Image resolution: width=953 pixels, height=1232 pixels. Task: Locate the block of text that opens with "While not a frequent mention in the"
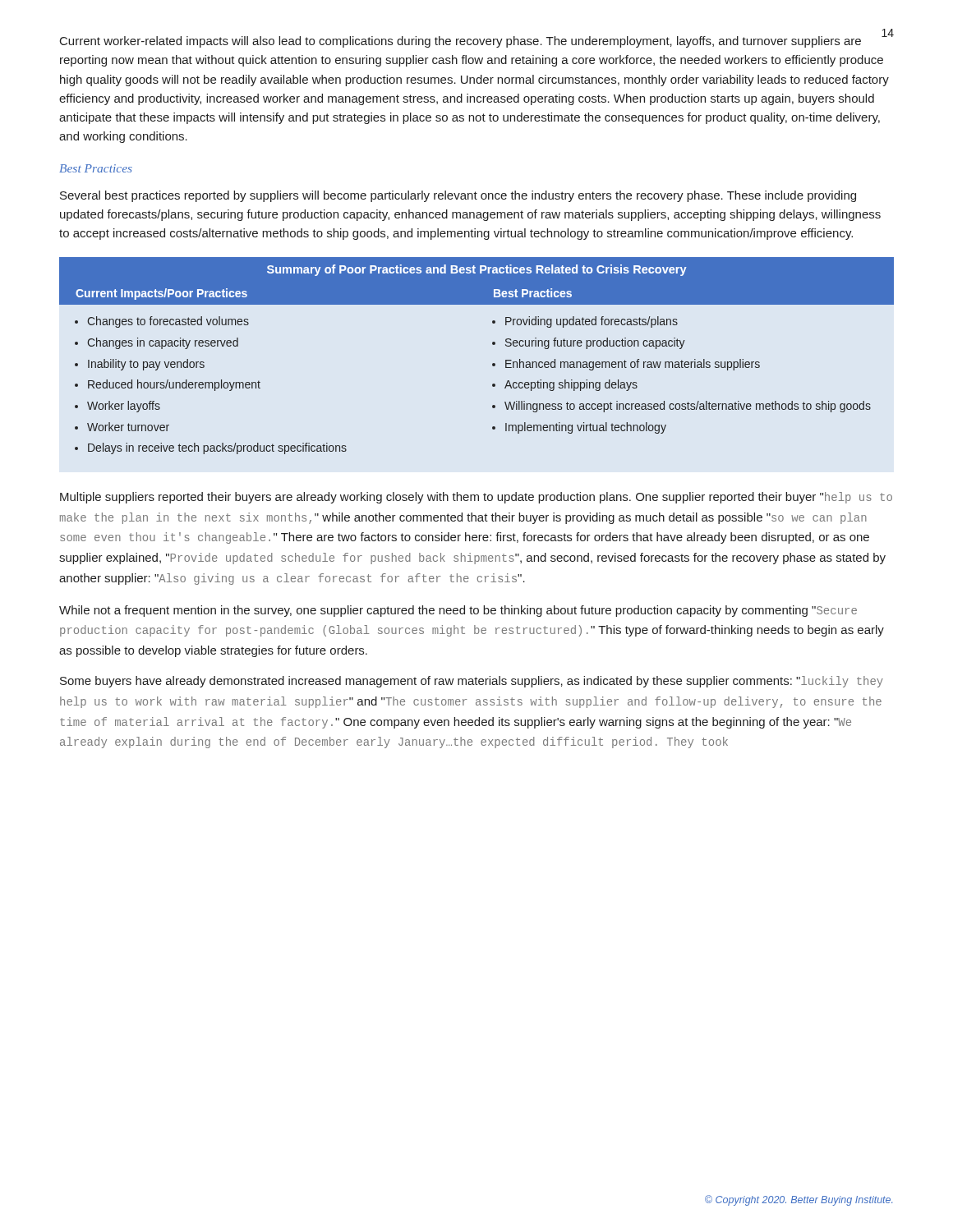[476, 630]
